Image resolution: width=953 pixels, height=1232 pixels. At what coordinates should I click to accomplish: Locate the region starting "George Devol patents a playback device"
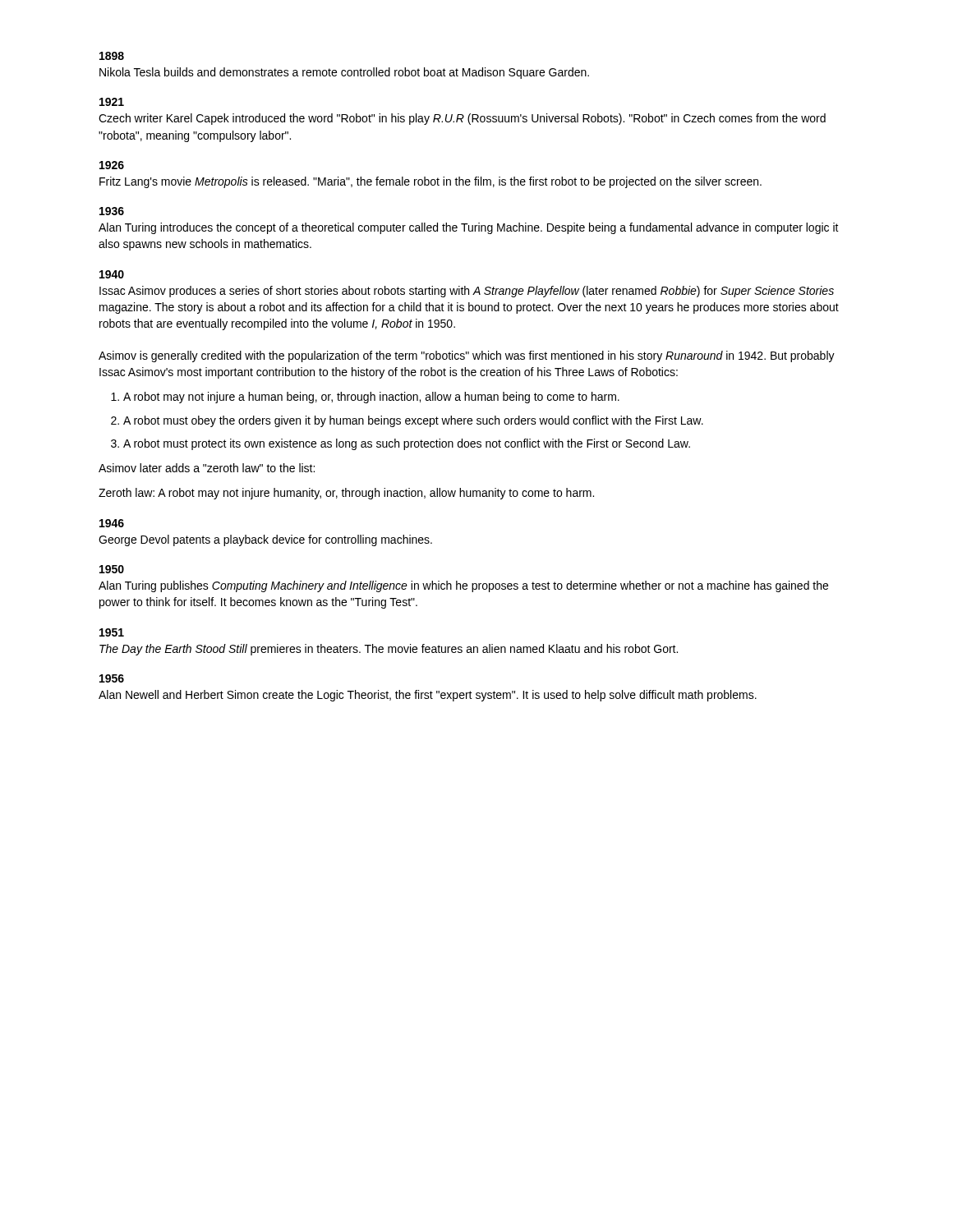[266, 539]
